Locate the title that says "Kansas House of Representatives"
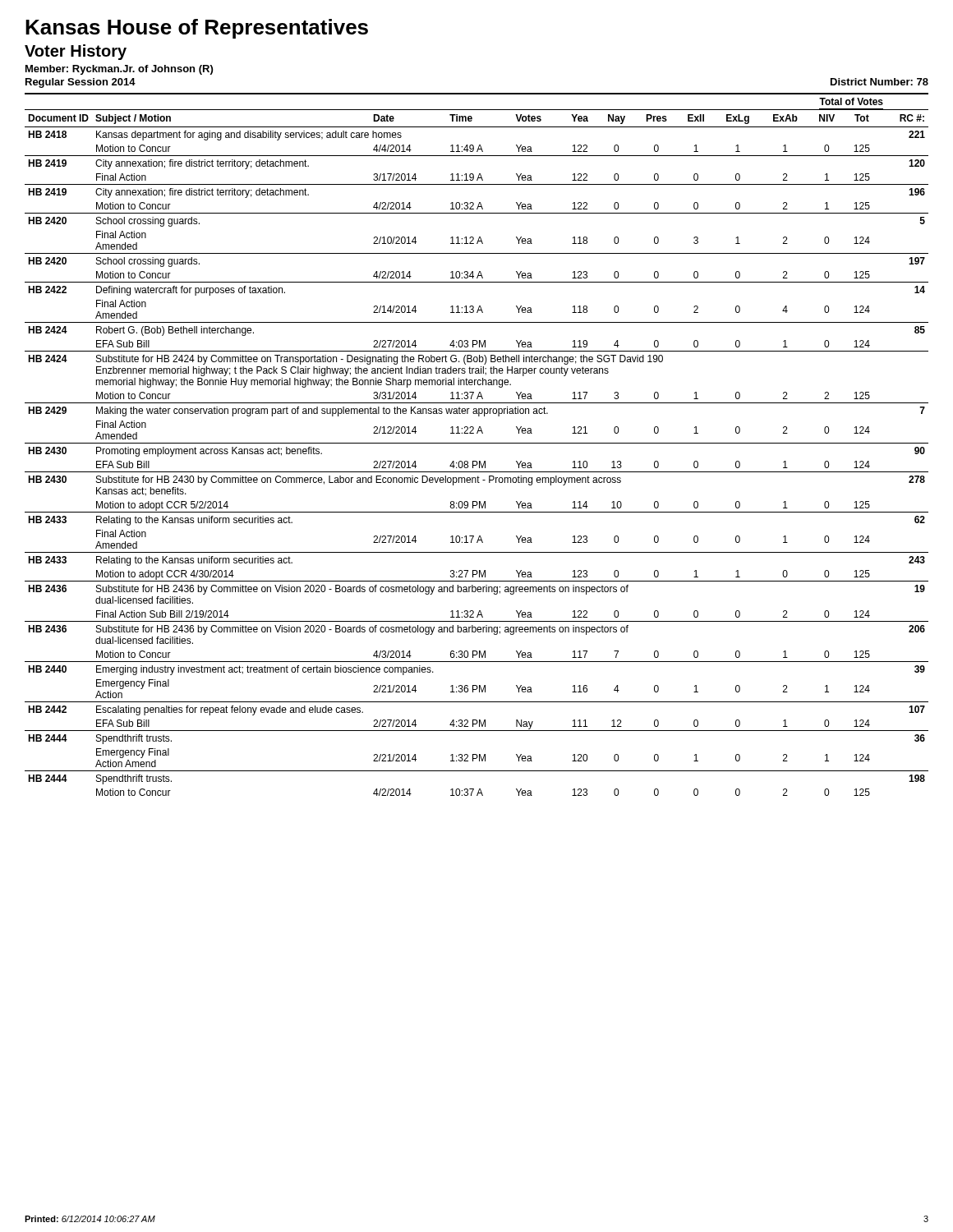This screenshot has width=953, height=1232. (x=197, y=27)
